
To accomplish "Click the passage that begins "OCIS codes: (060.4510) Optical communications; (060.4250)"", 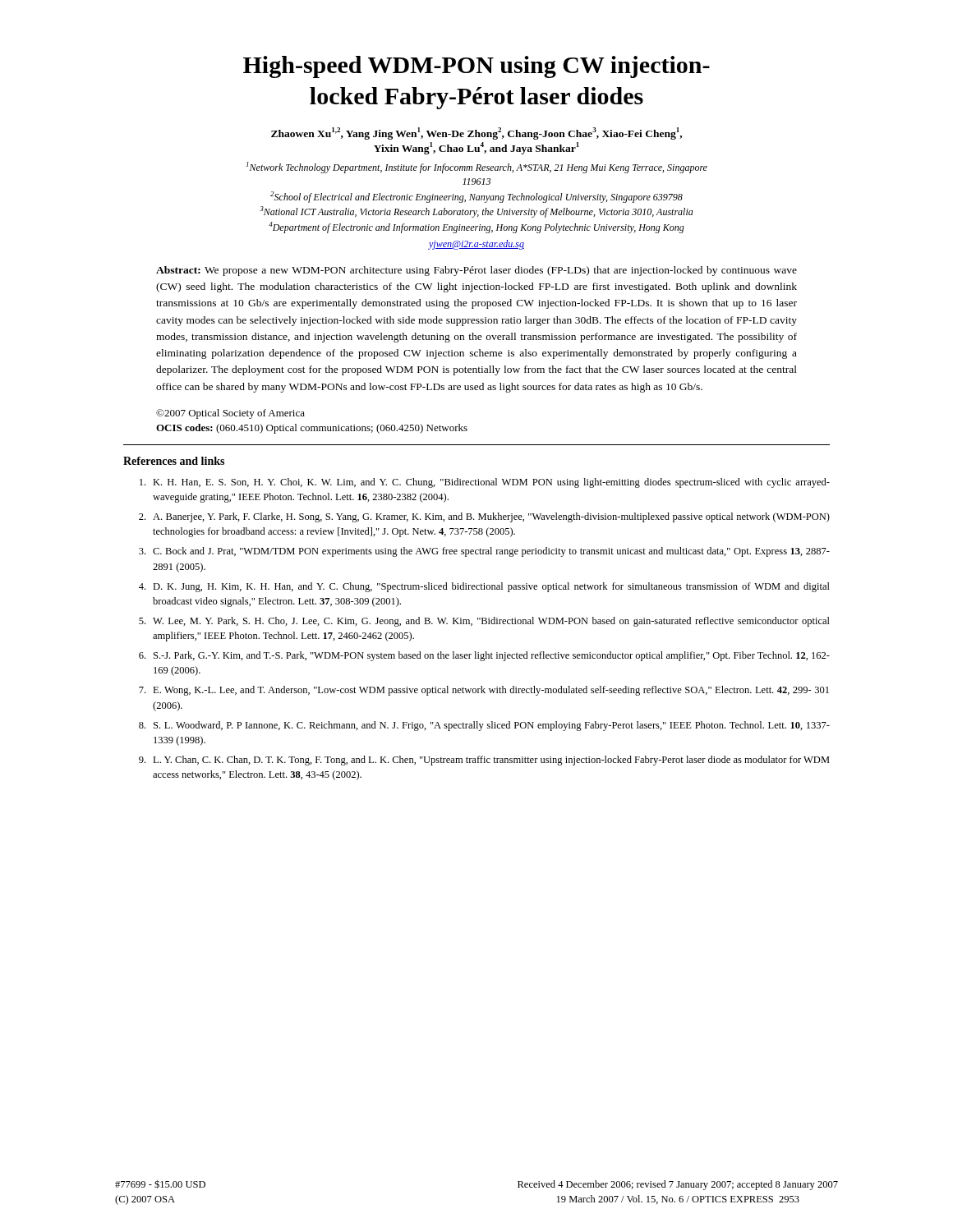I will pos(312,428).
